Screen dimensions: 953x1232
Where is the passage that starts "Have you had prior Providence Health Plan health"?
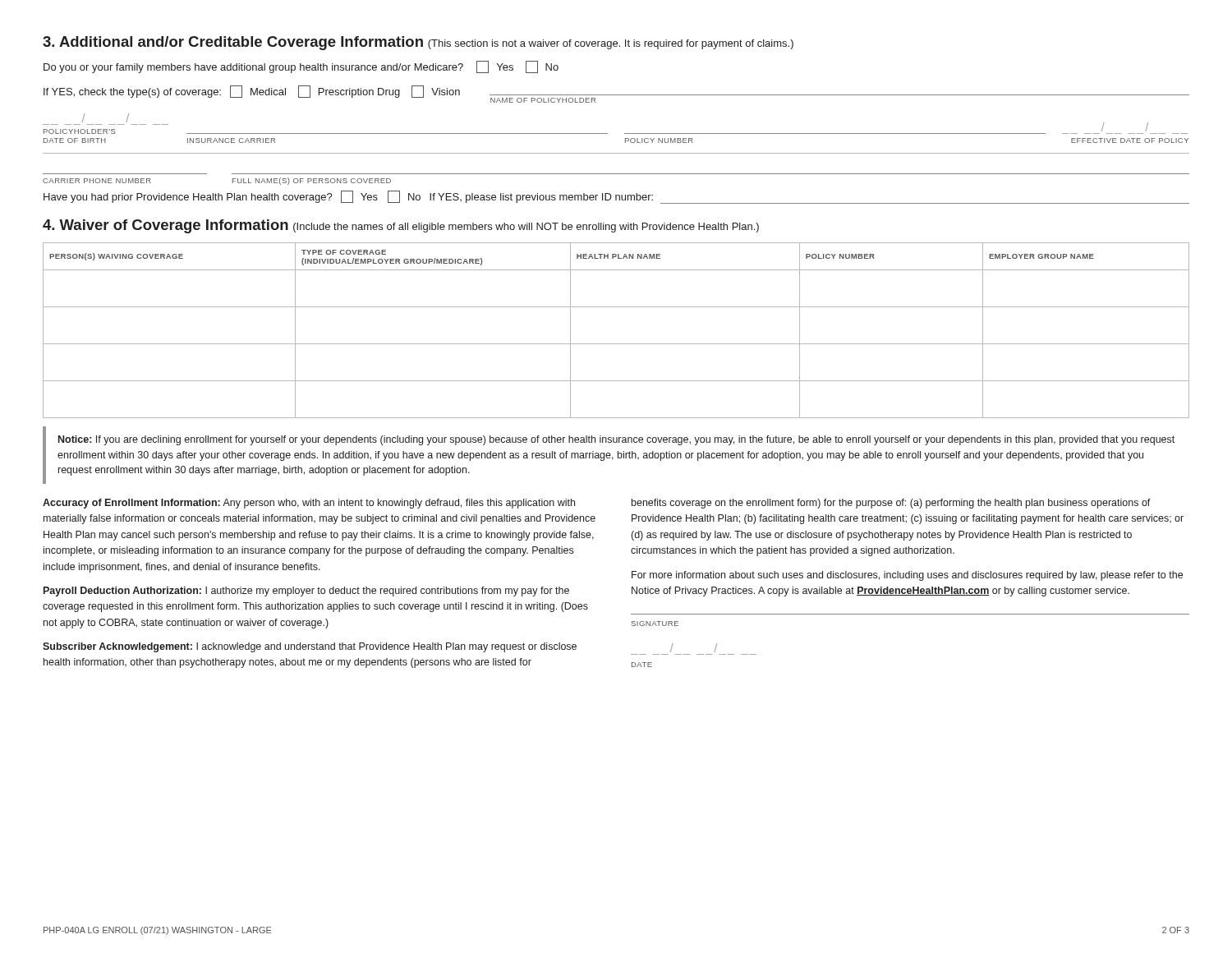[x=616, y=197]
